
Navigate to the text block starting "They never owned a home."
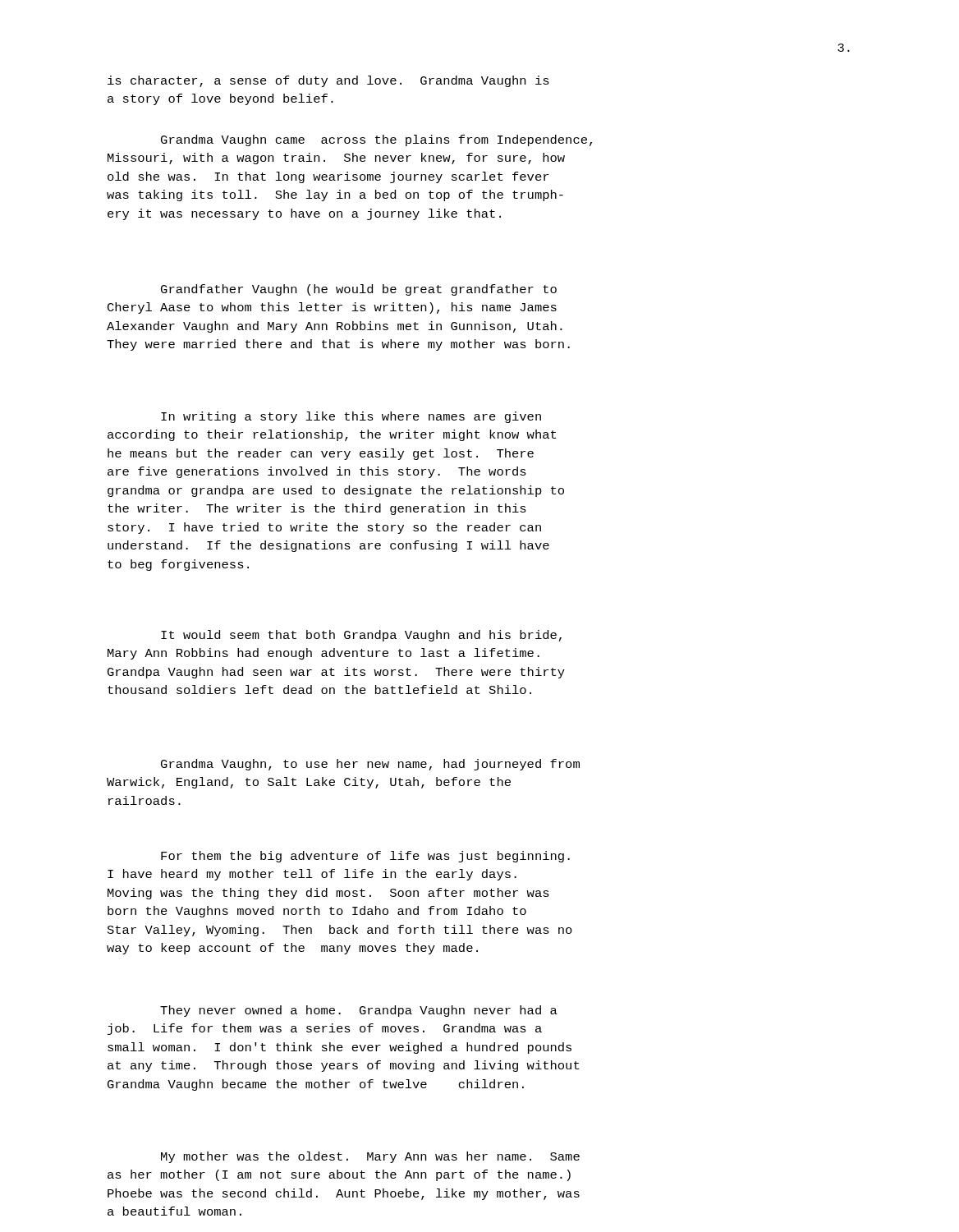(344, 1048)
